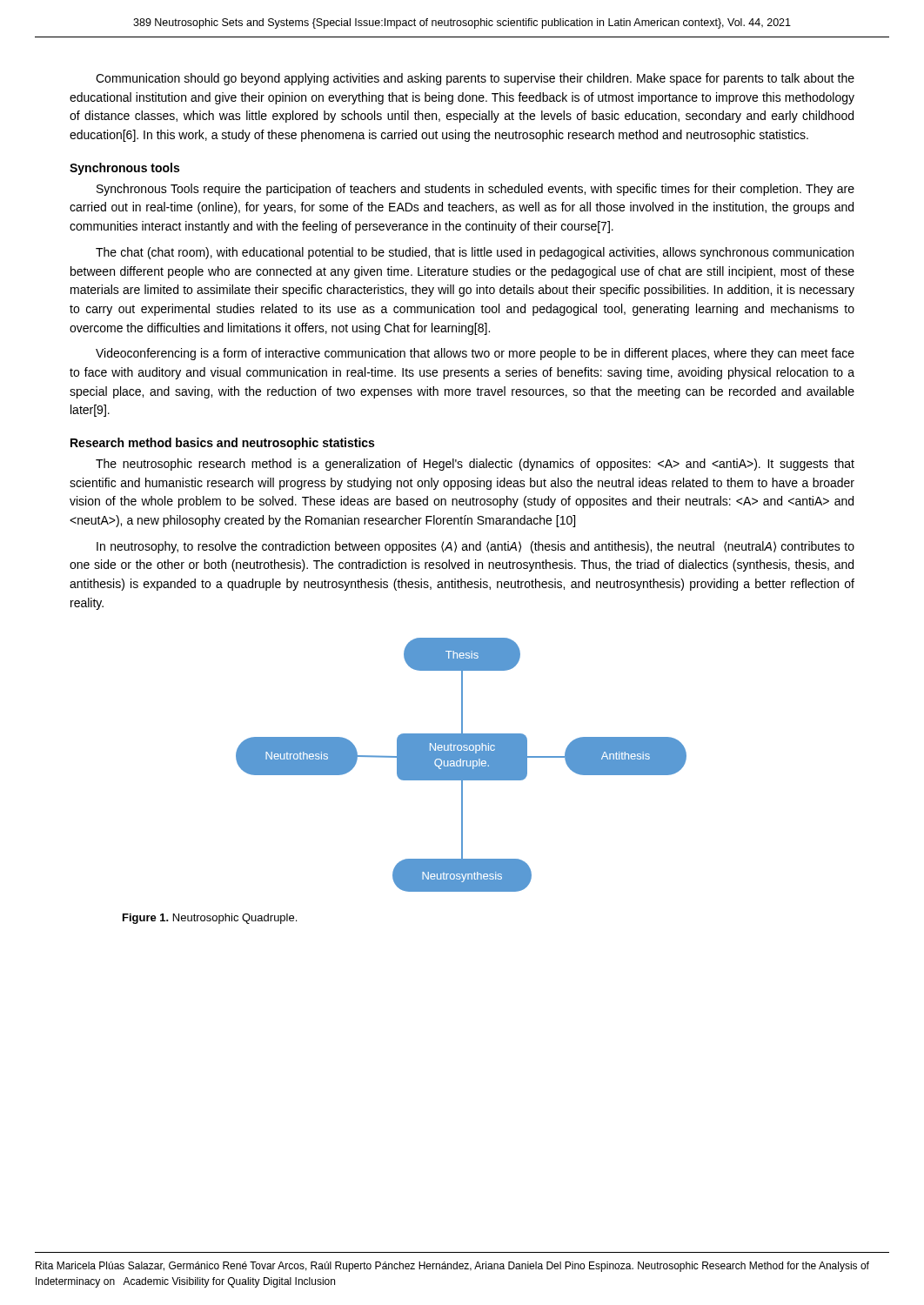Click on the section header with the text "Synchronous tools"
Viewport: 924px width, 1305px height.
pyautogui.click(x=125, y=168)
